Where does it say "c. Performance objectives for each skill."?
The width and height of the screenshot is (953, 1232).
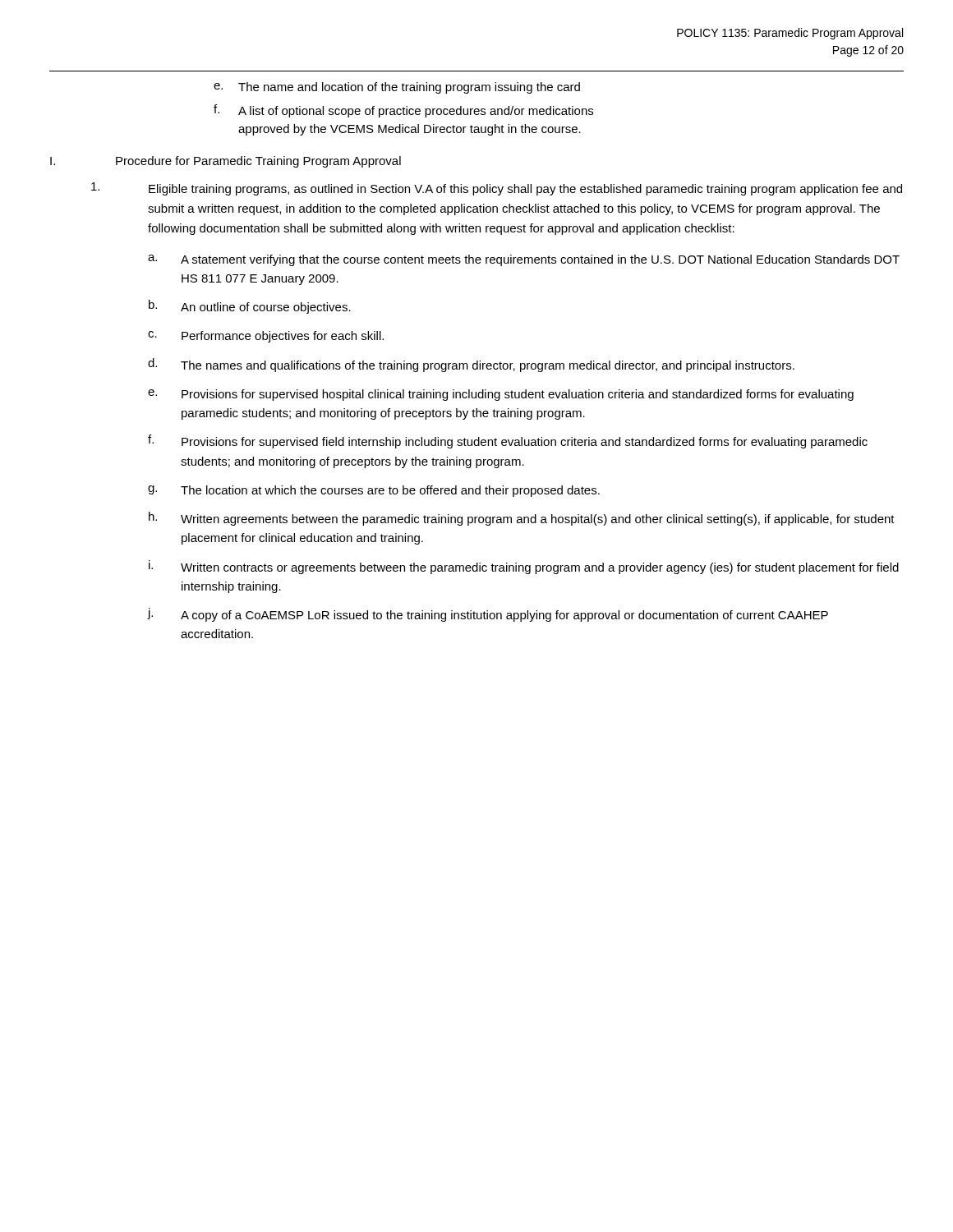click(266, 337)
